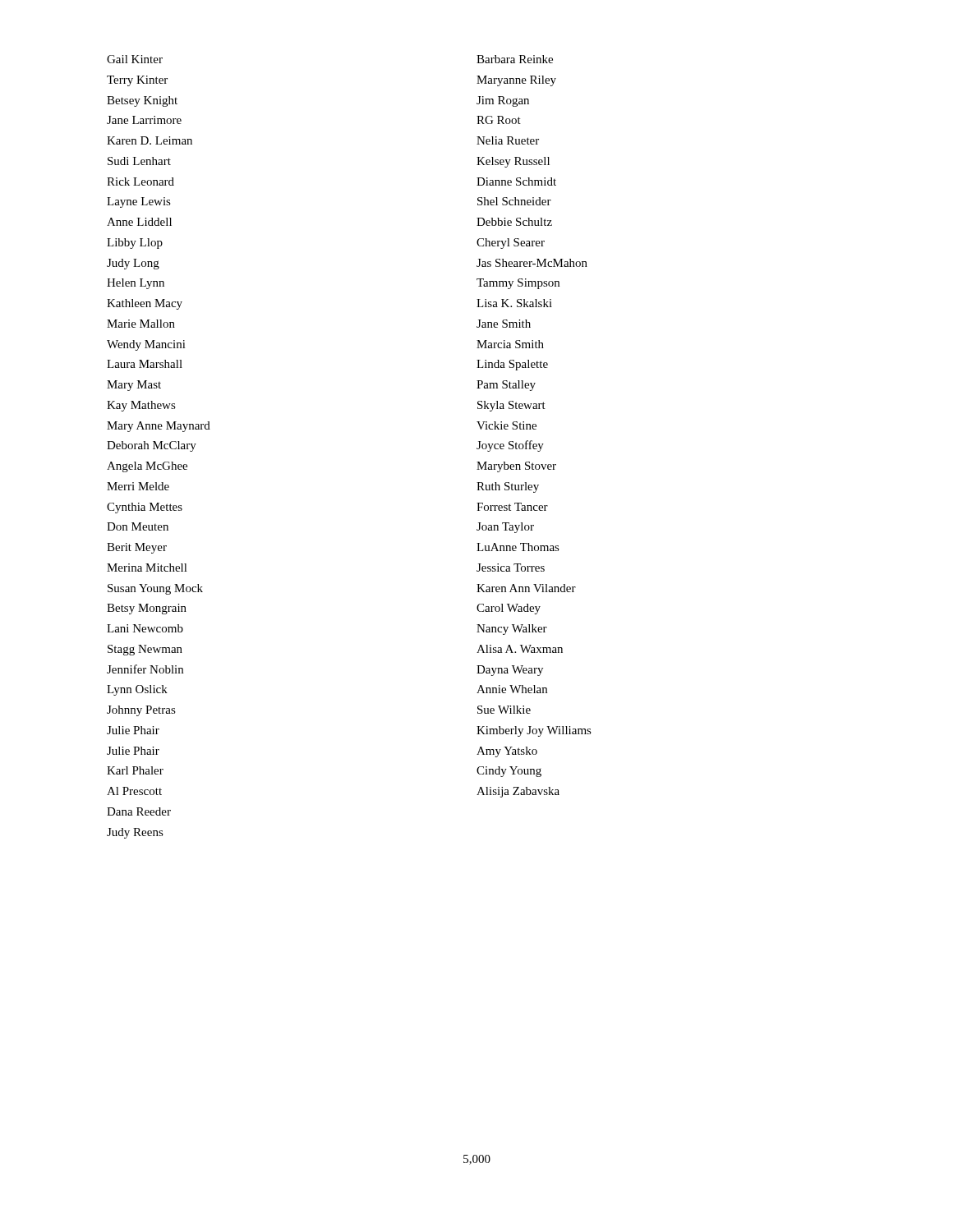Locate the list item that reads "Nancy Walker"
Image resolution: width=953 pixels, height=1232 pixels.
512,628
